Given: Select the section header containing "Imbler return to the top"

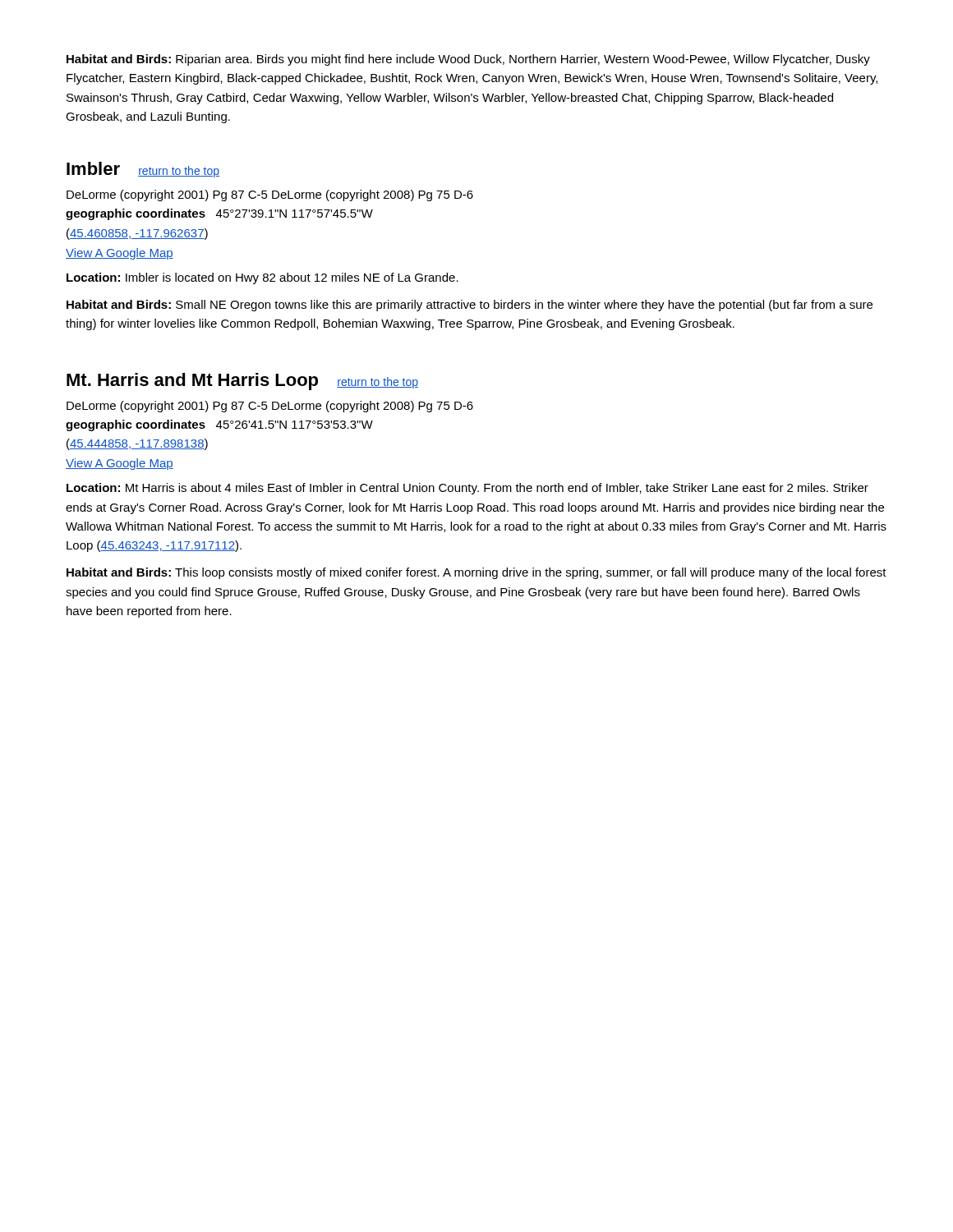Looking at the screenshot, I should click(143, 169).
